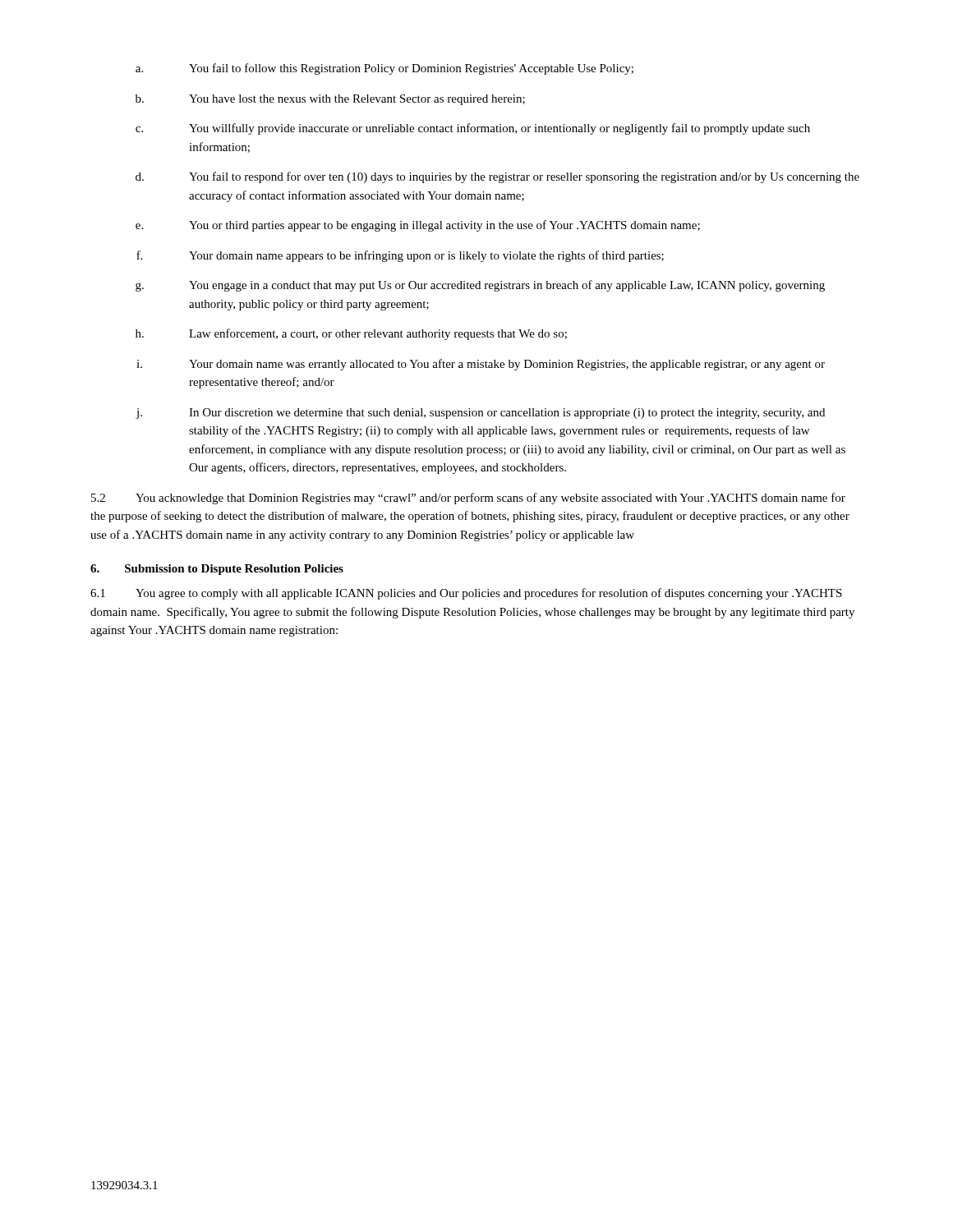Click on the list item with the text "e. You or third parties appear to"

[476, 225]
